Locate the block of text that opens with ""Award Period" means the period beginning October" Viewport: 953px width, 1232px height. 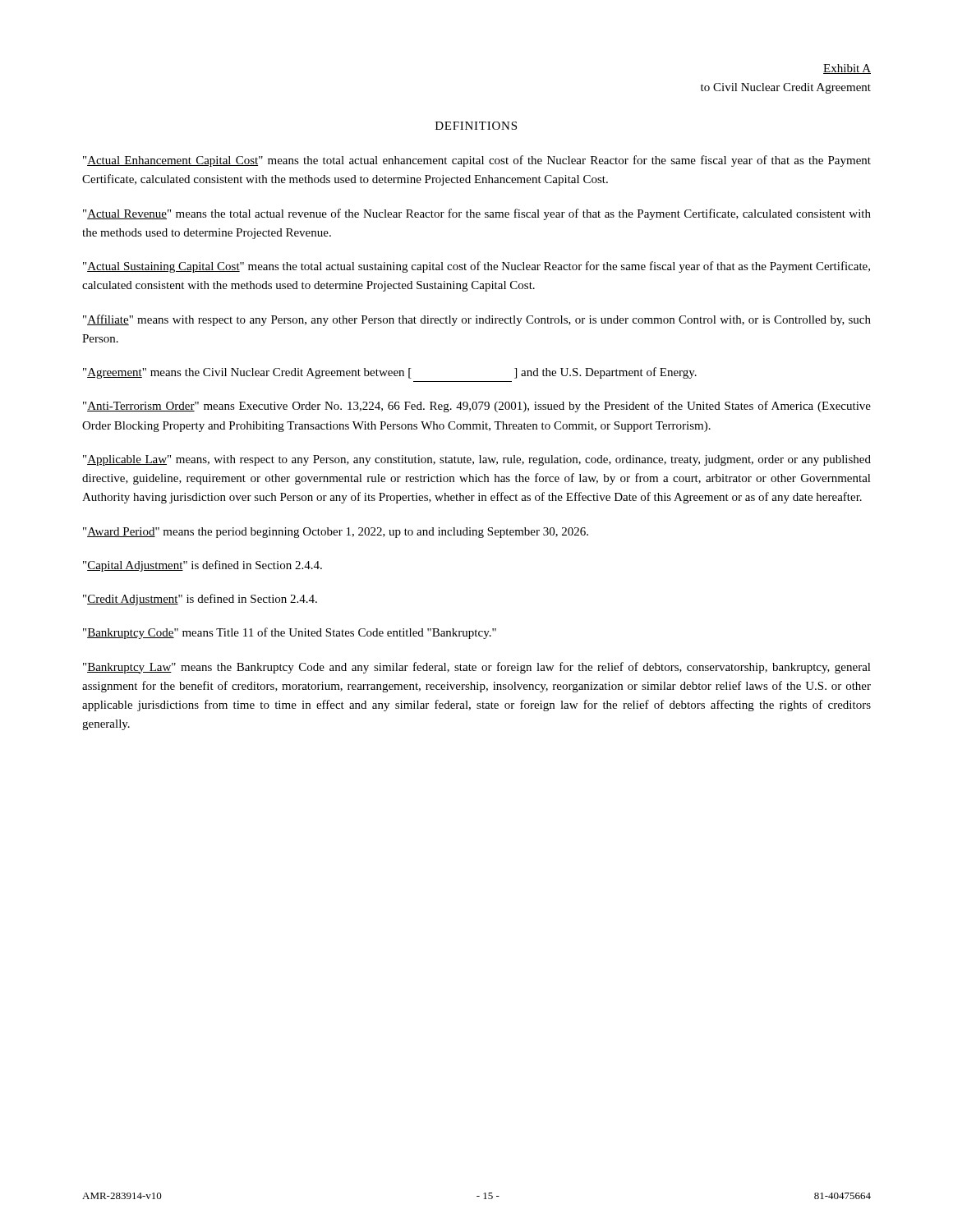coord(336,531)
